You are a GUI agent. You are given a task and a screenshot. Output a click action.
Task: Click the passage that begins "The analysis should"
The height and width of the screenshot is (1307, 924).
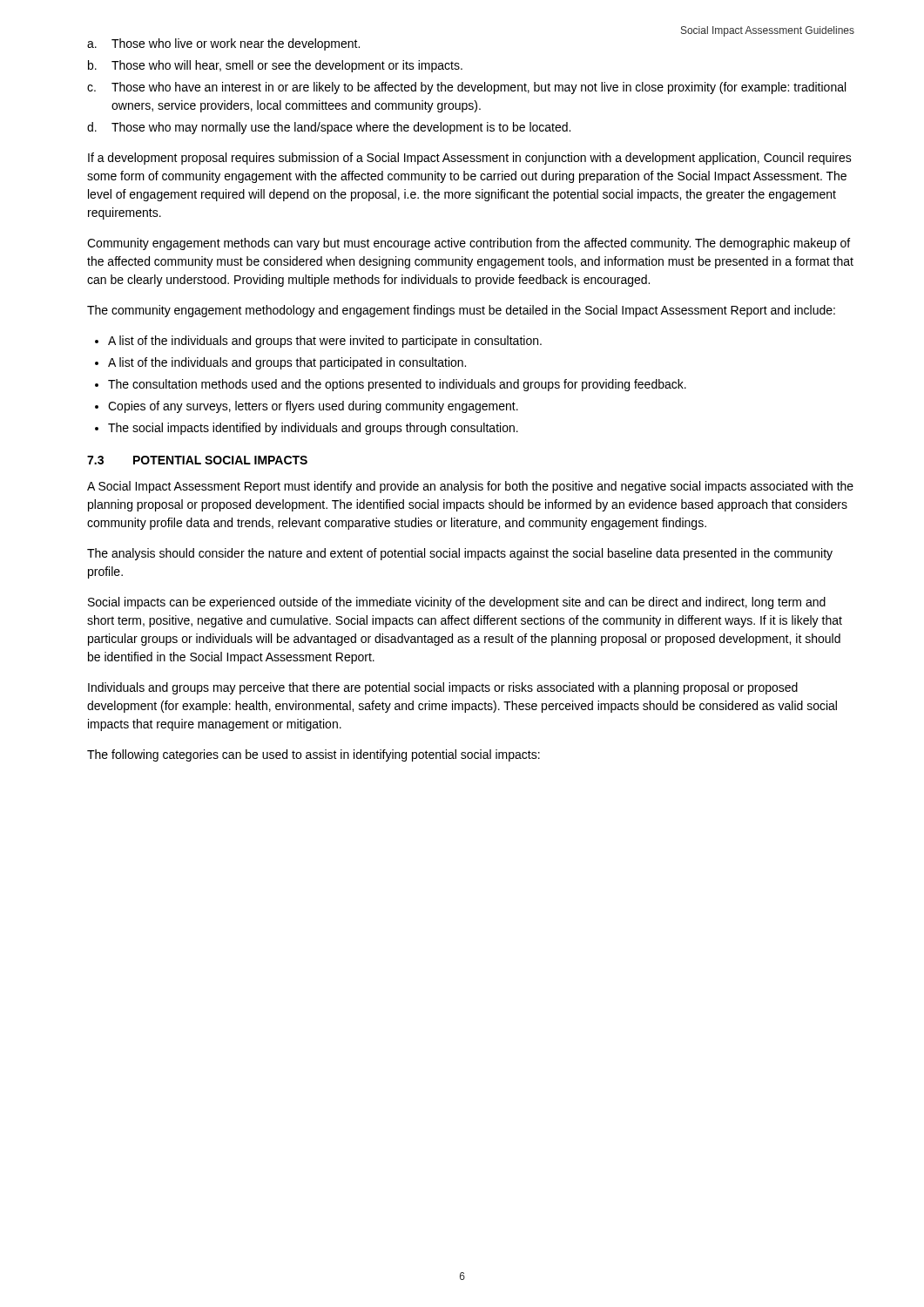pyautogui.click(x=460, y=562)
